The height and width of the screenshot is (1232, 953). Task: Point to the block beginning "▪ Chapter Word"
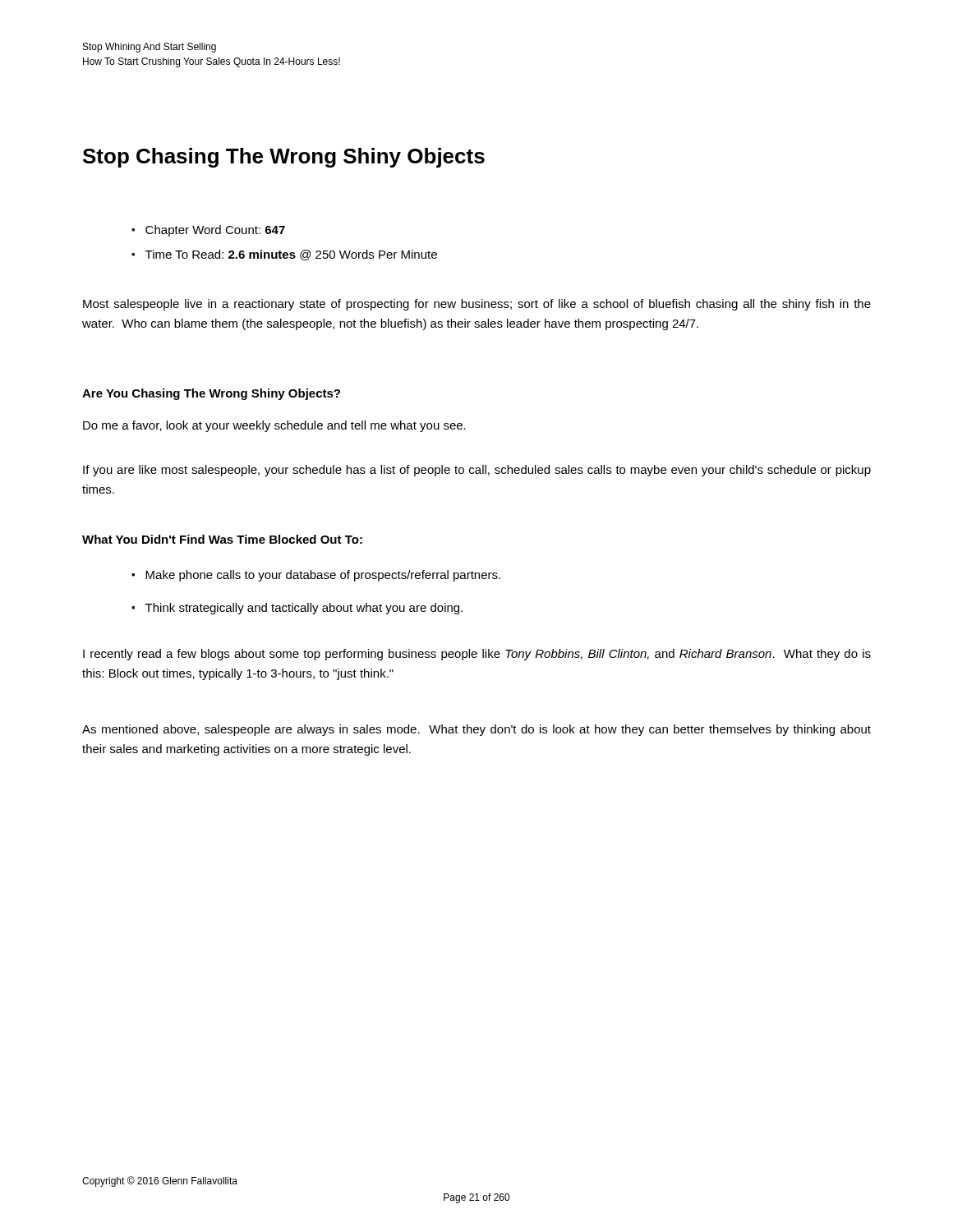click(x=208, y=230)
